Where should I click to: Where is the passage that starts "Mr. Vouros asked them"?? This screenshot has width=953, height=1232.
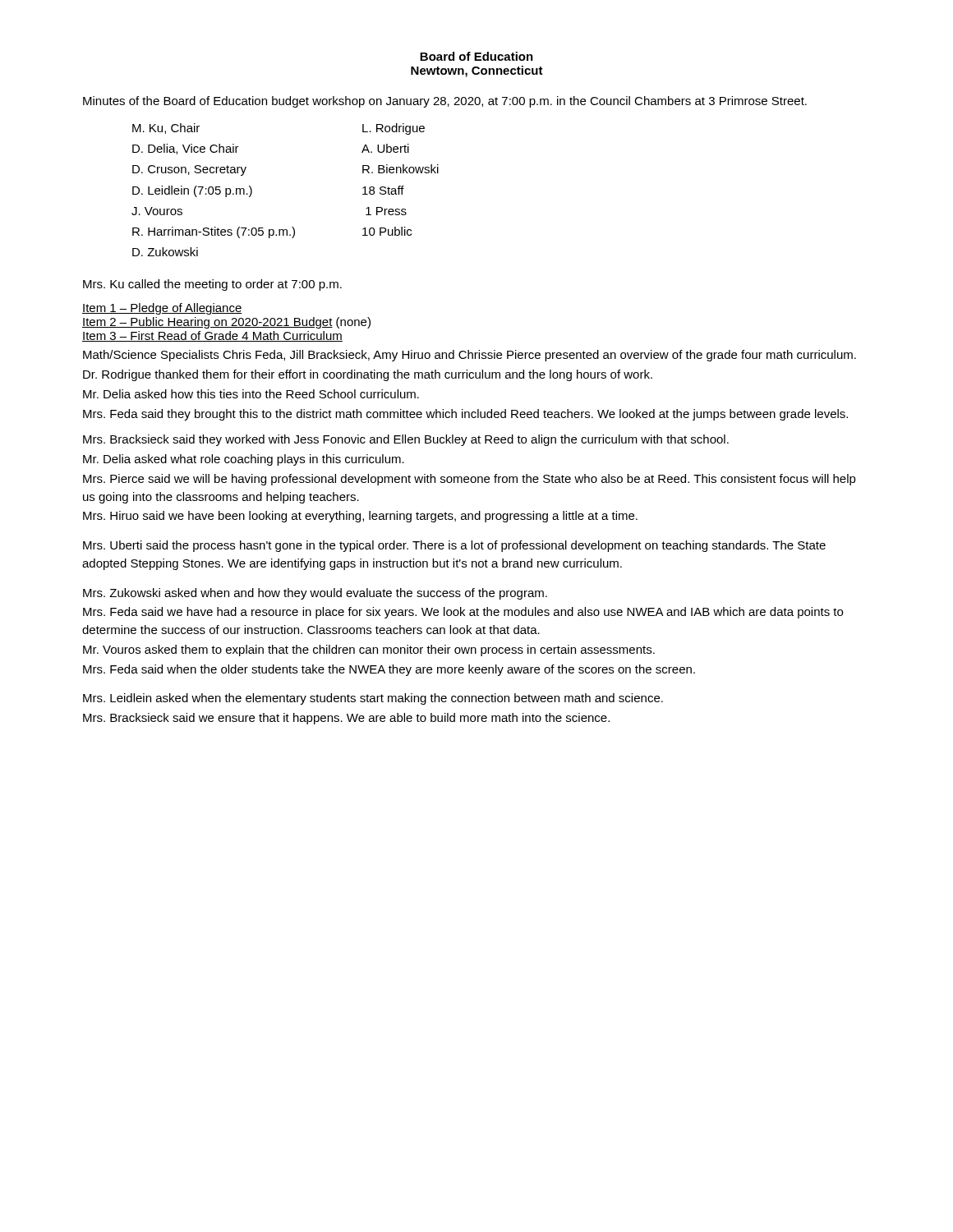[x=369, y=649]
